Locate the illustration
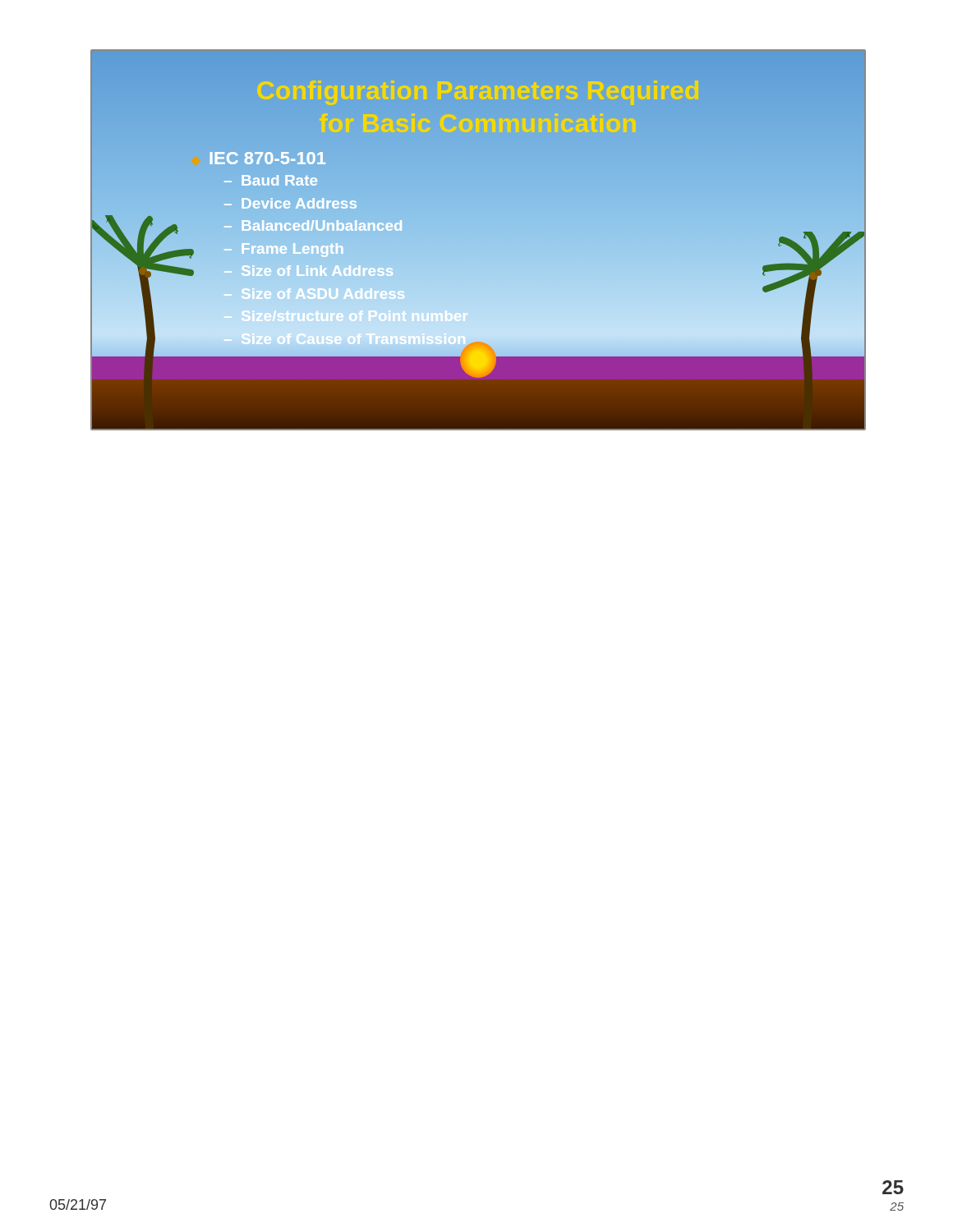This screenshot has width=953, height=1232. [478, 240]
